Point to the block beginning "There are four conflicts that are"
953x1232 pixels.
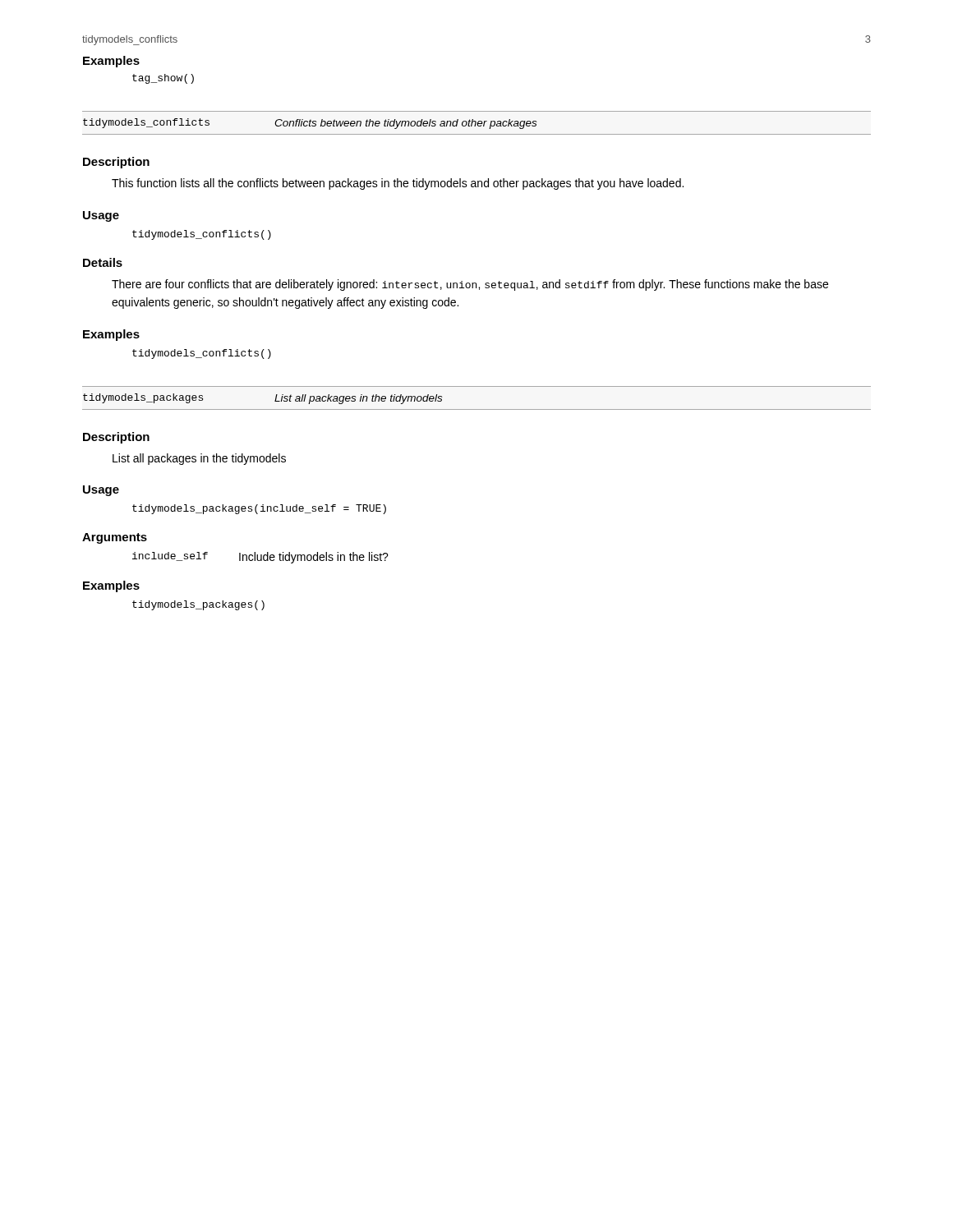[x=470, y=293]
